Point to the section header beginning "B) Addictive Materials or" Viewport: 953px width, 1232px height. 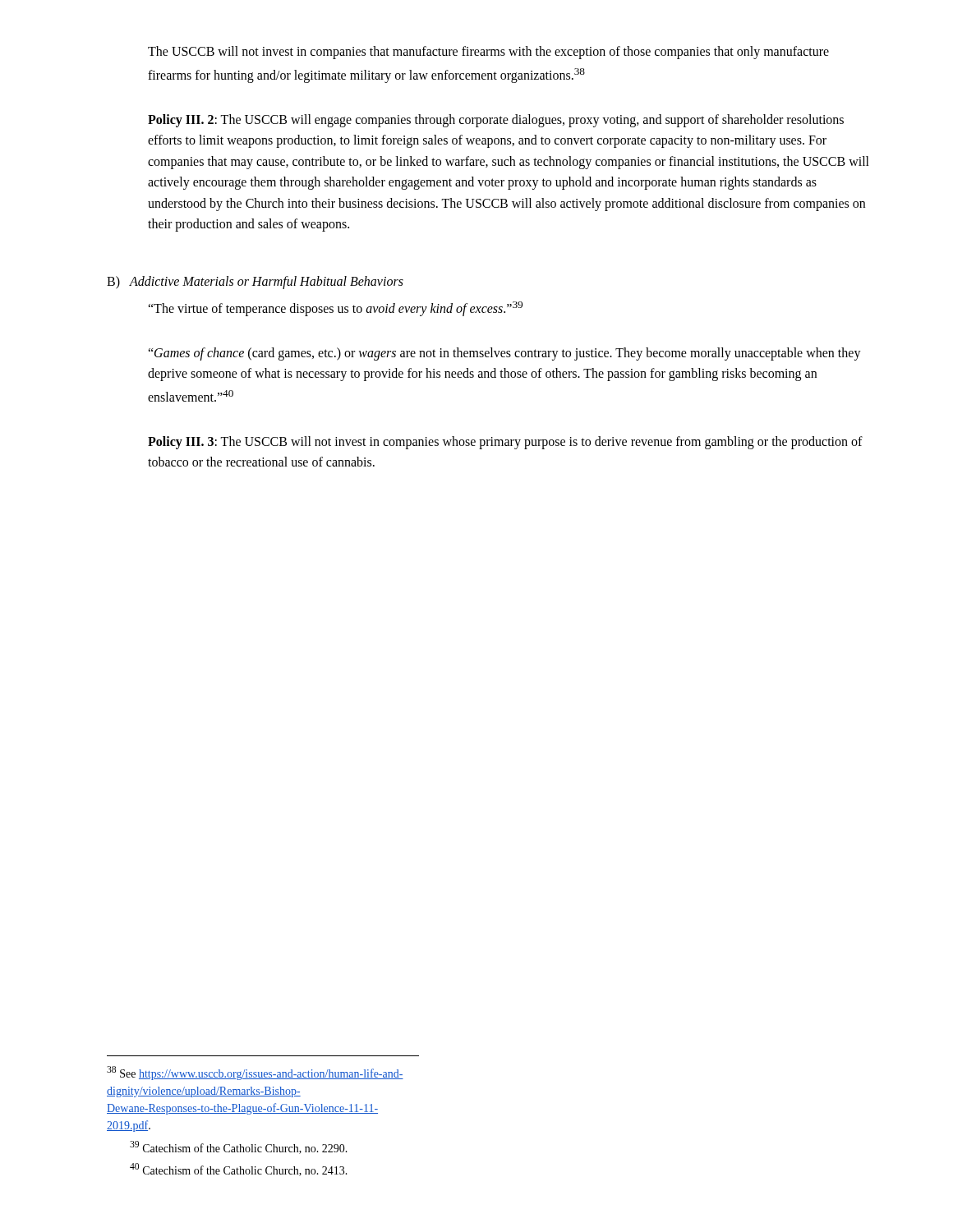(255, 283)
